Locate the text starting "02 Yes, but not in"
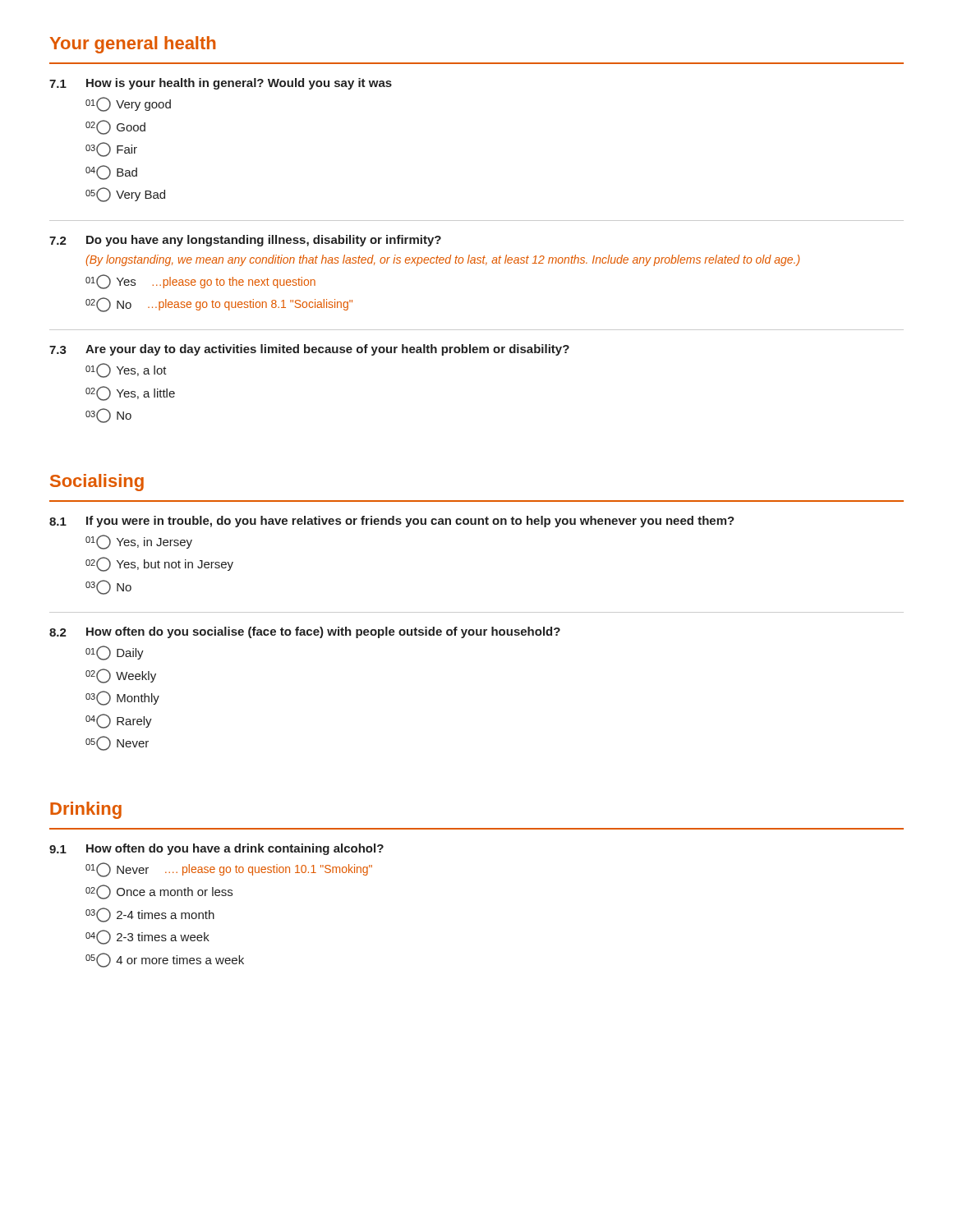 (159, 565)
